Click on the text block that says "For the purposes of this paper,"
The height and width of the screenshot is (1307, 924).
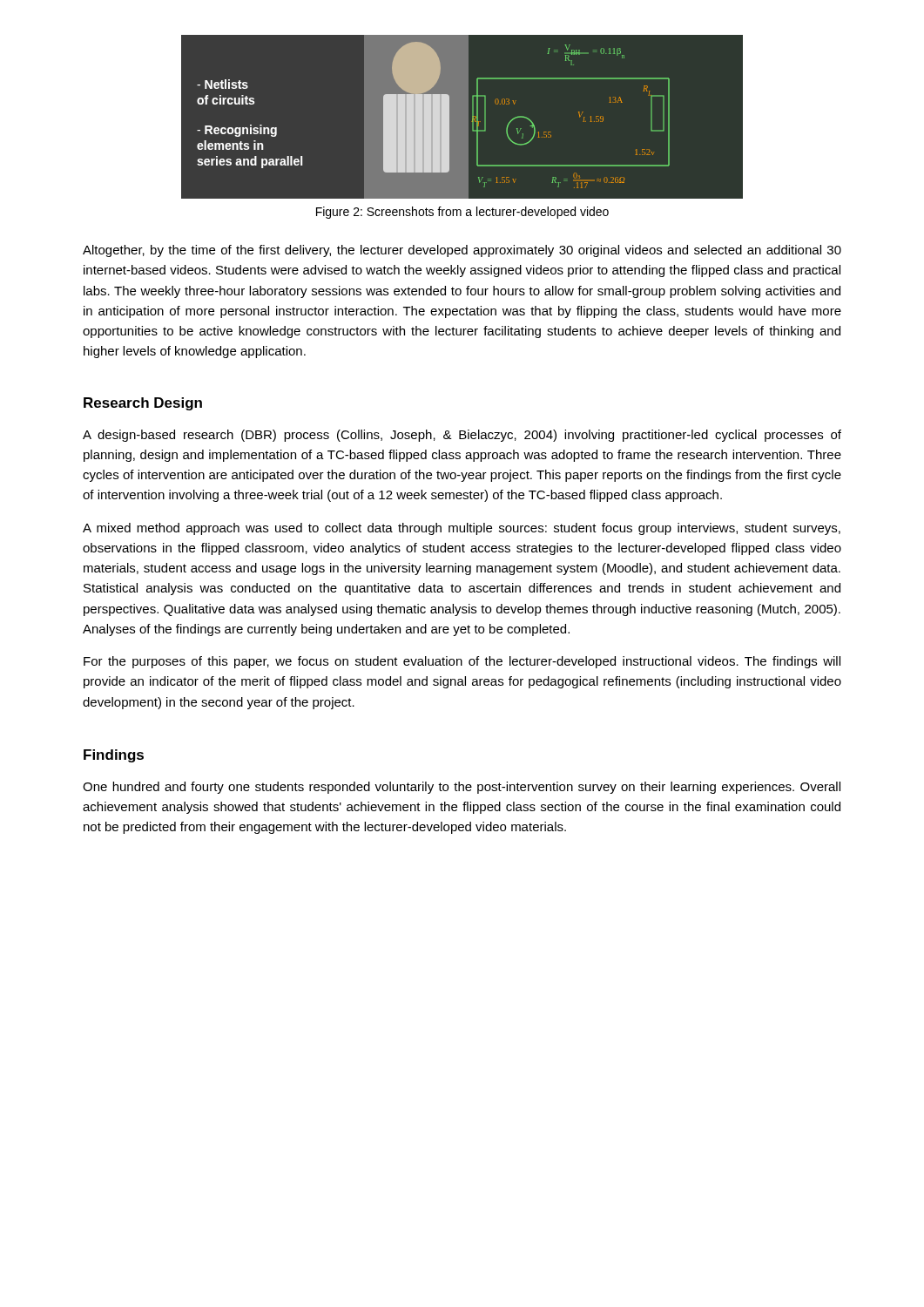click(462, 681)
